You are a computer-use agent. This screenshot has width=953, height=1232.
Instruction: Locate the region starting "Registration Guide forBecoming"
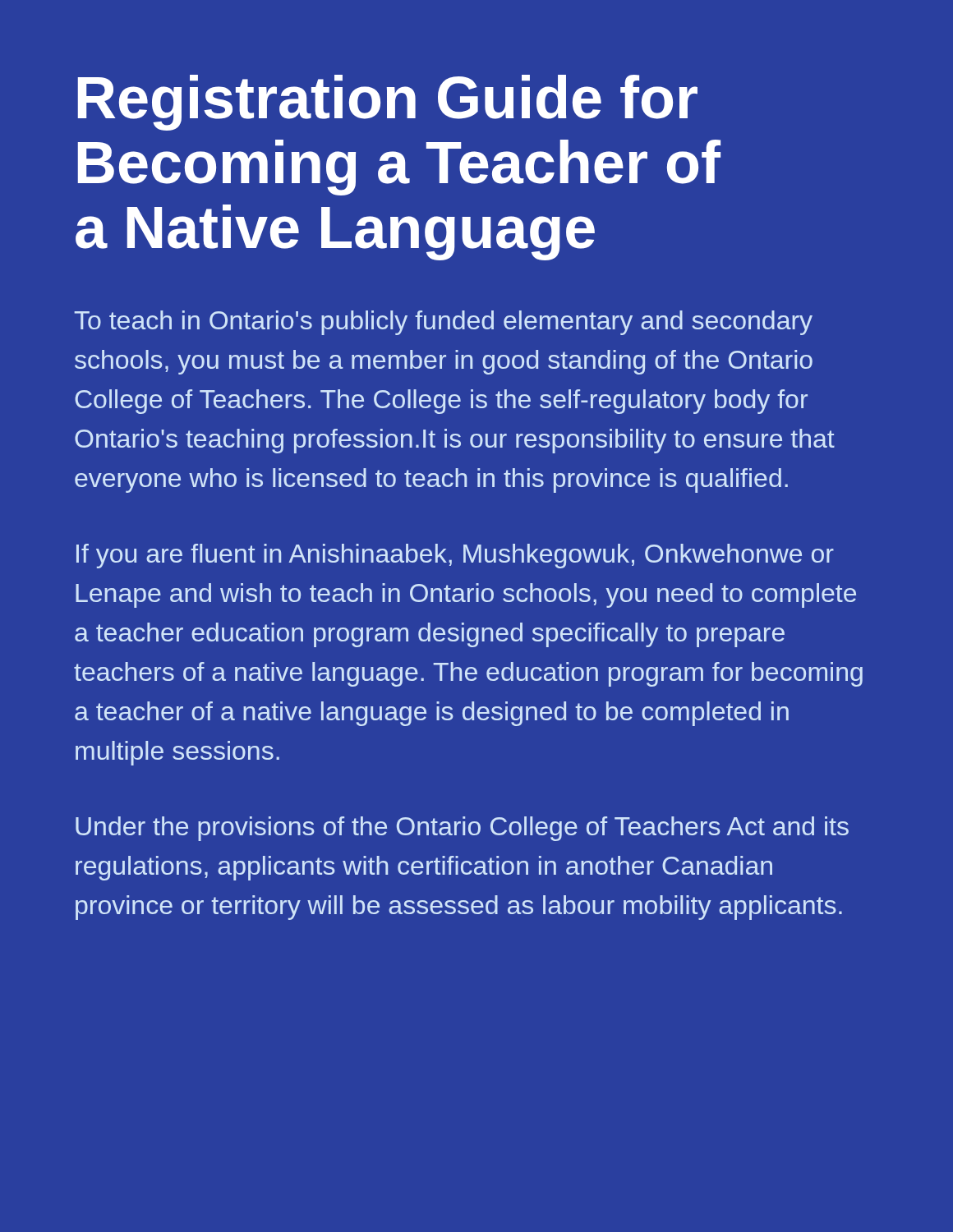(476, 163)
